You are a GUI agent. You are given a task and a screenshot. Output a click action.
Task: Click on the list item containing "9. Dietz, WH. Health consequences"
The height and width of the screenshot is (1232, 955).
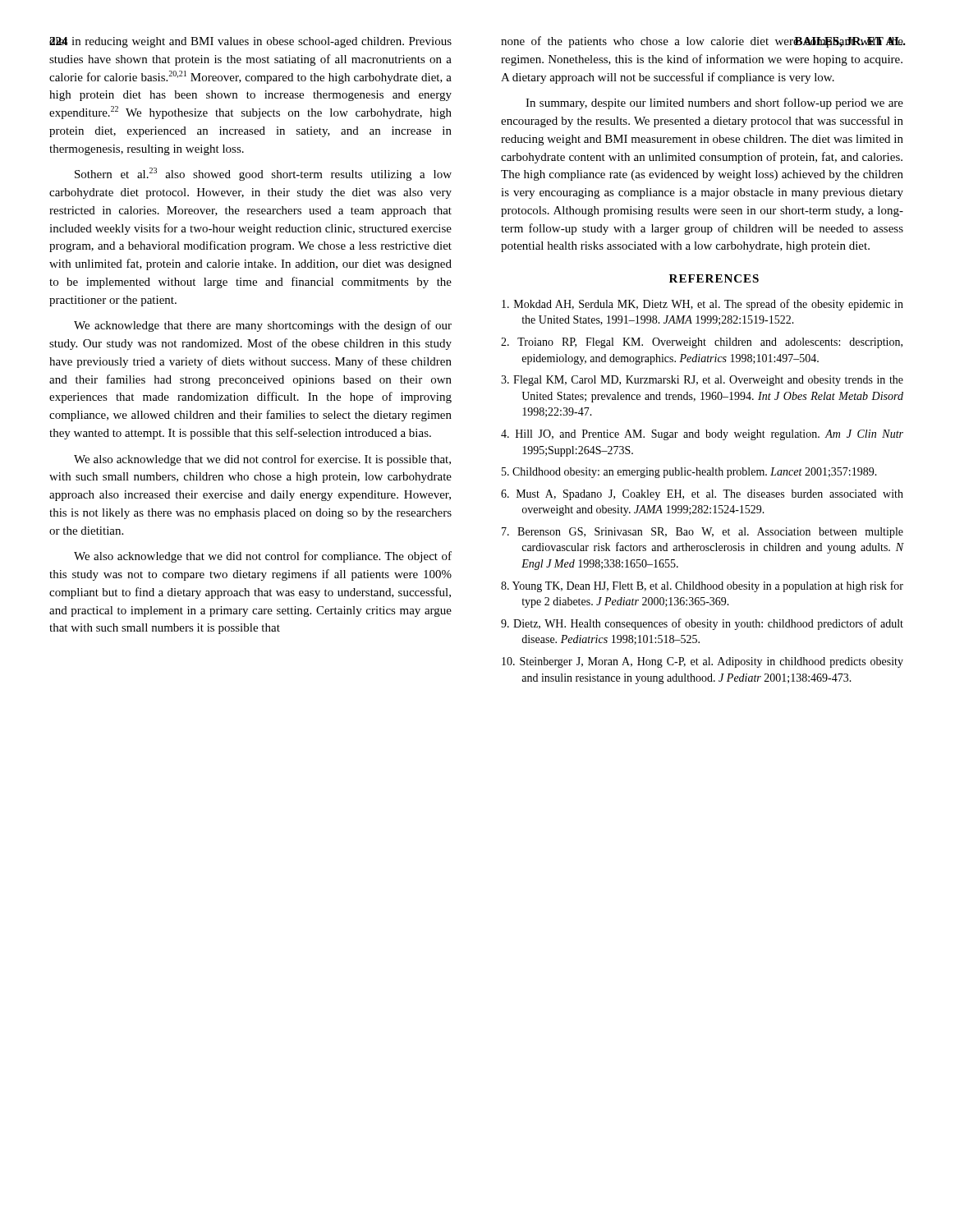tap(702, 632)
